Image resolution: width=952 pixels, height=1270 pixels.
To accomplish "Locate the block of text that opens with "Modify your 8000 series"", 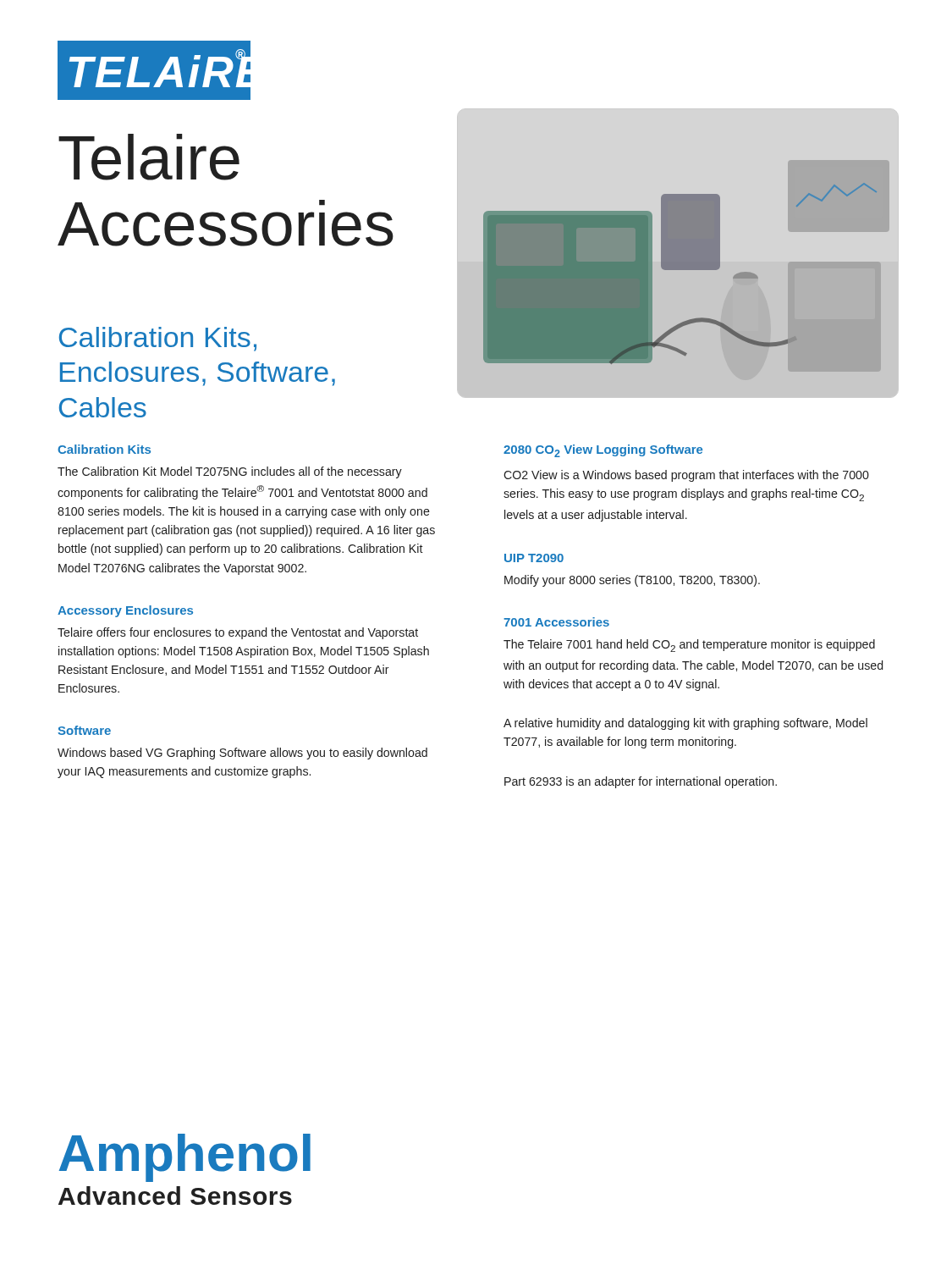I will tap(632, 580).
